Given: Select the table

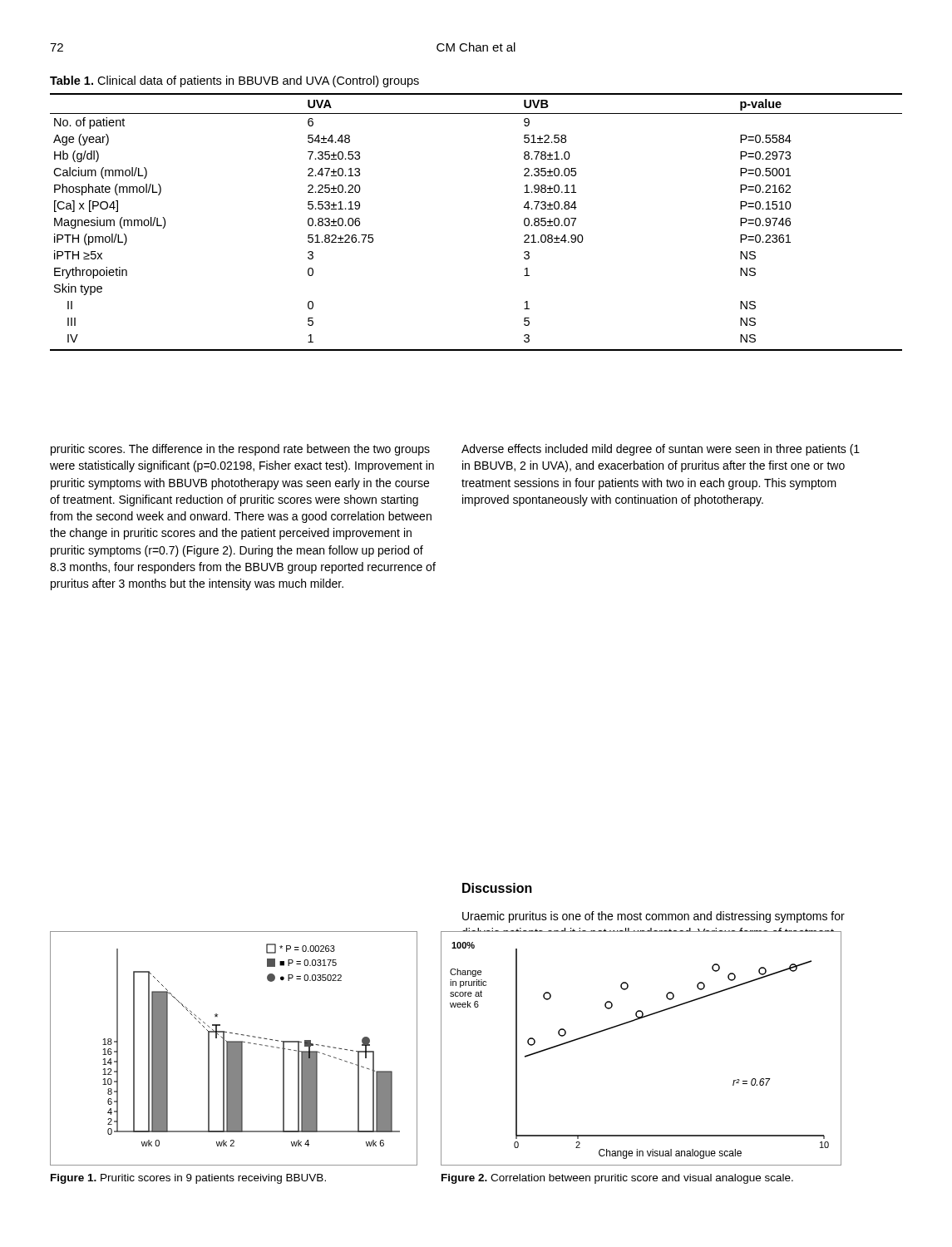Looking at the screenshot, I should point(476,222).
